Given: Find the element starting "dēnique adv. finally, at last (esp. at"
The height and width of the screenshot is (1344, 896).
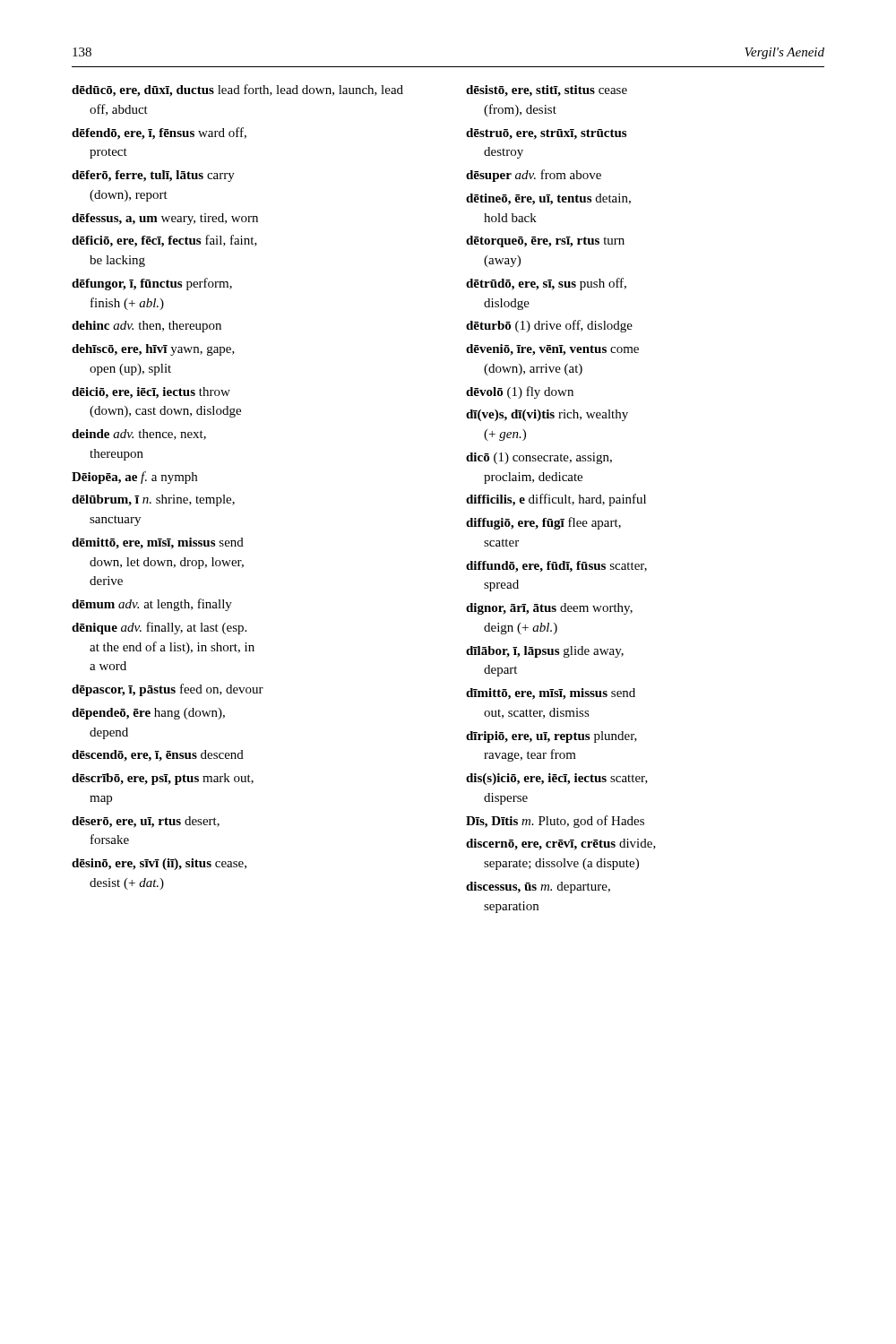Looking at the screenshot, I should point(251,648).
